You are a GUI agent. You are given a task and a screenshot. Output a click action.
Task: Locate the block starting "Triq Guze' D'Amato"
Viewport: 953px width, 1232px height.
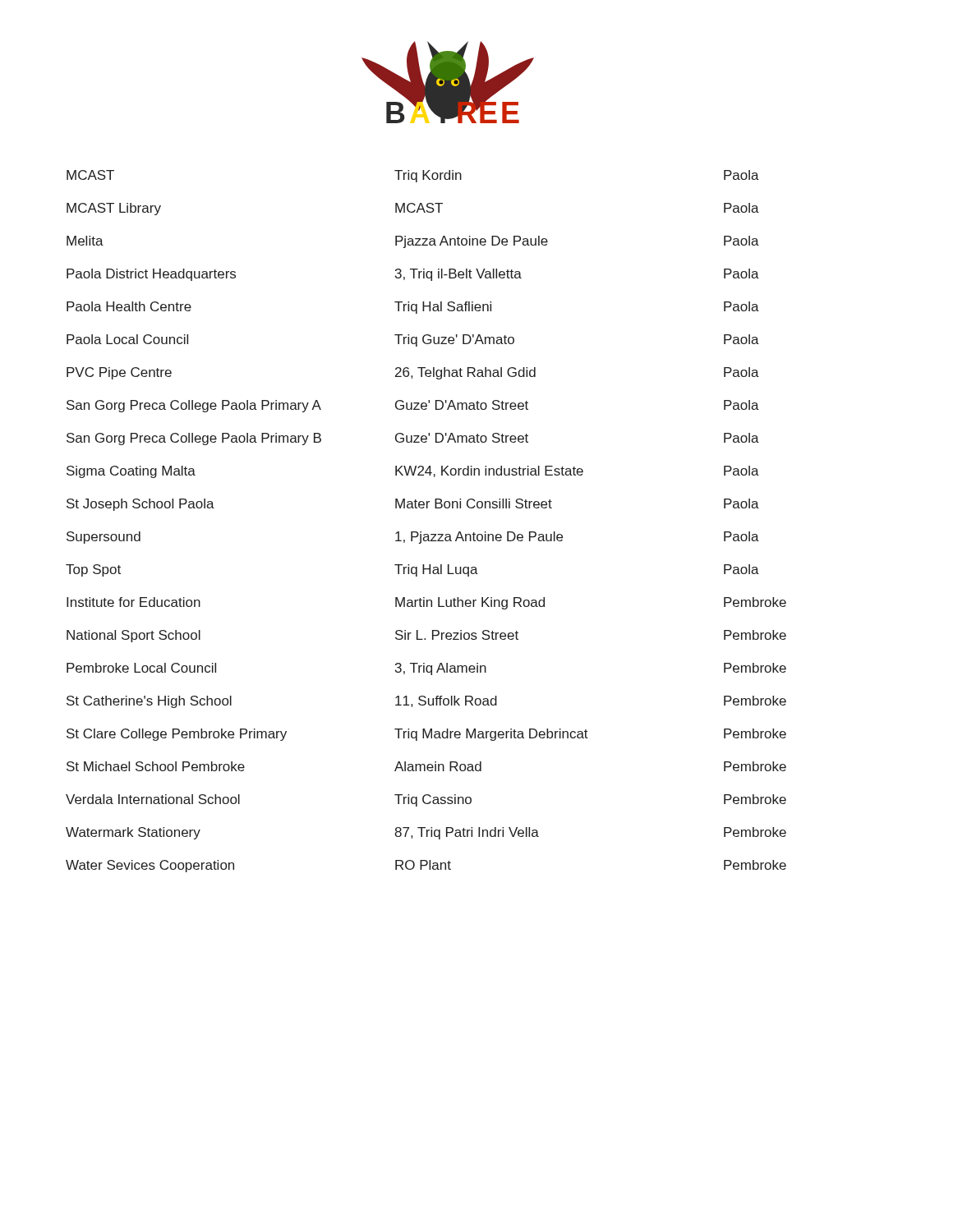tap(455, 340)
